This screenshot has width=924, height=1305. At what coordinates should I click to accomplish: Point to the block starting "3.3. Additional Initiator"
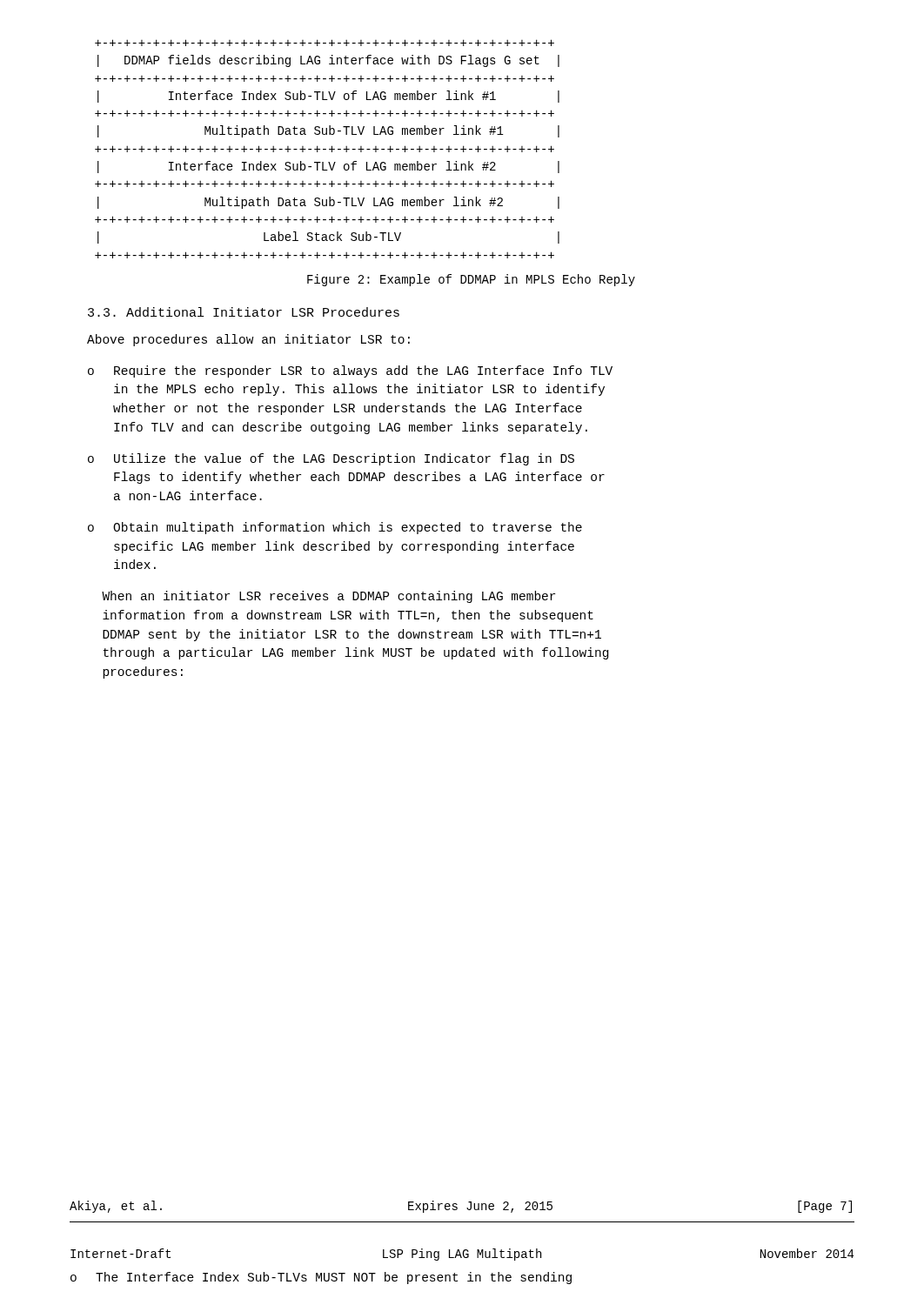click(244, 314)
